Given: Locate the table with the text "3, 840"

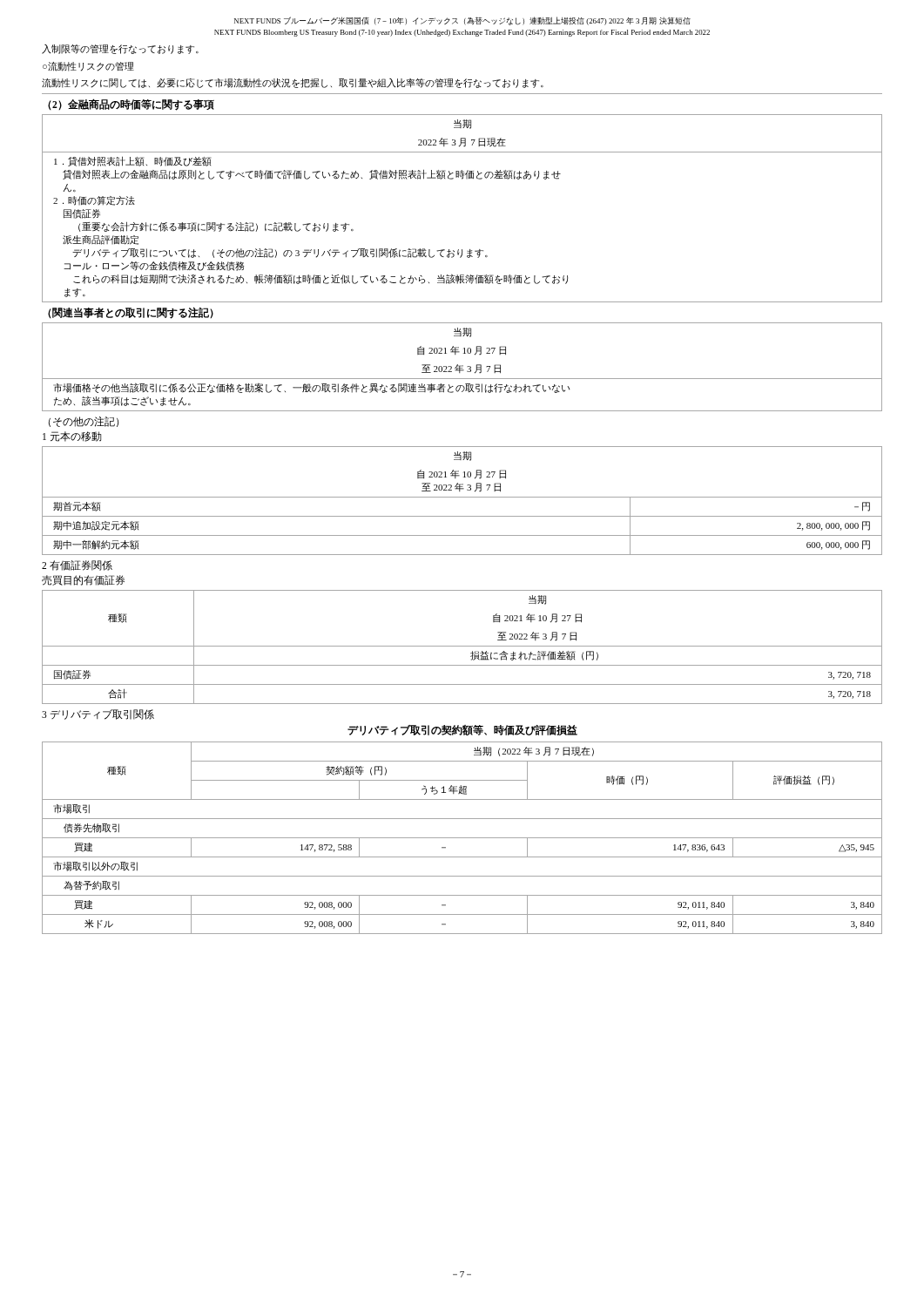Looking at the screenshot, I should (x=462, y=838).
